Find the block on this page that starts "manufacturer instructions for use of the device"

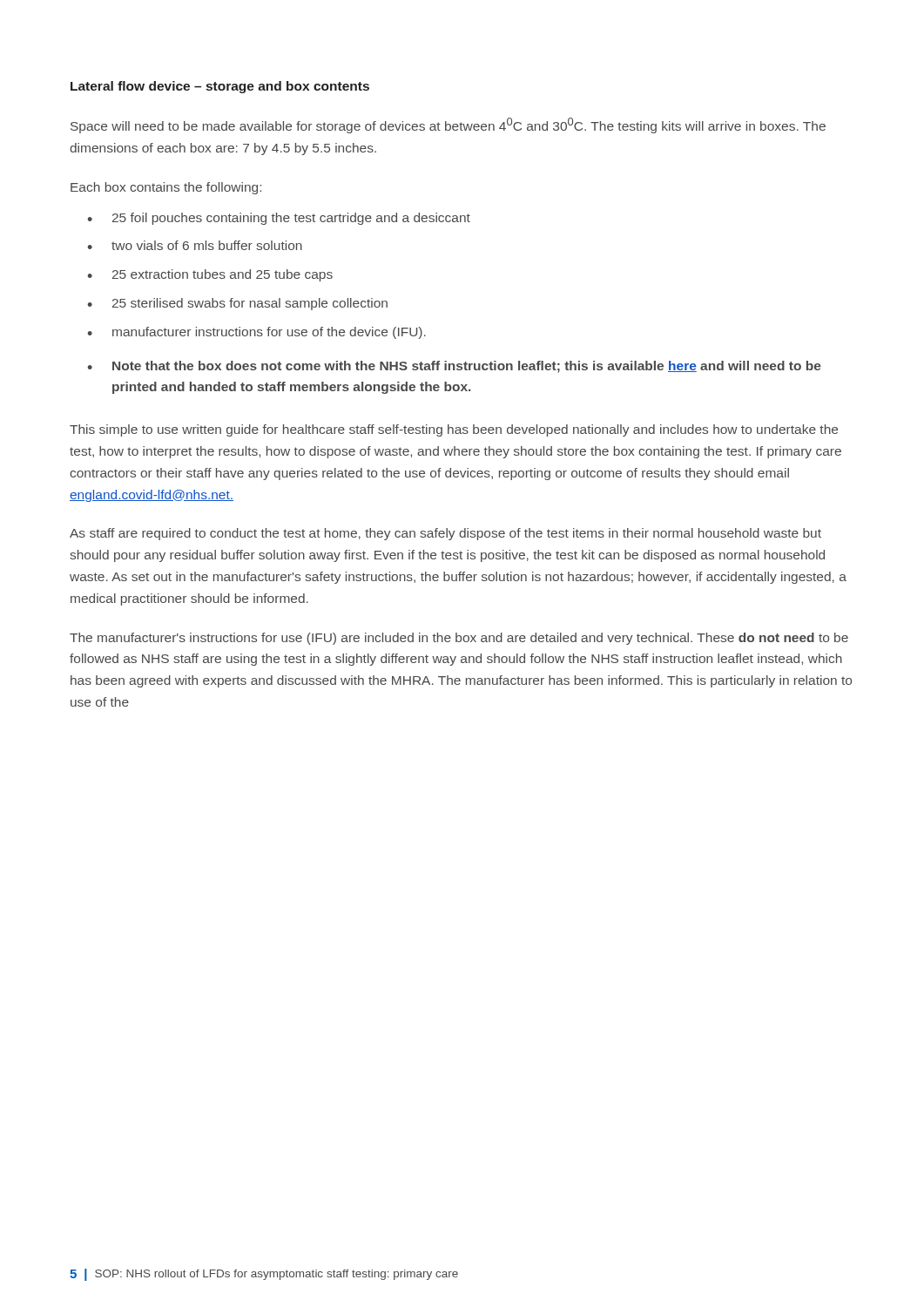pyautogui.click(x=256, y=333)
